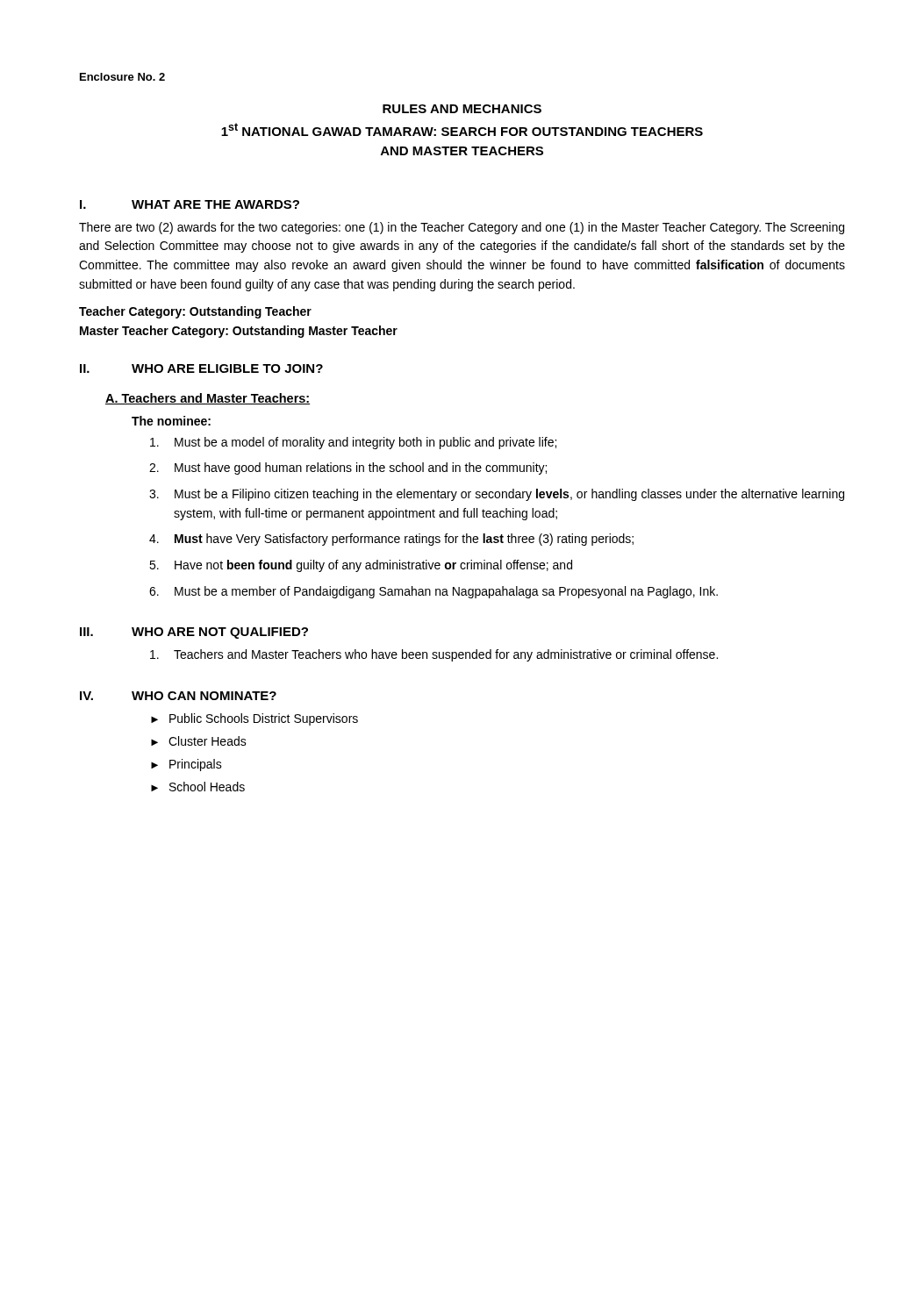924x1316 pixels.
Task: Select the list item that says "Must be a model of morality"
Action: click(x=497, y=443)
